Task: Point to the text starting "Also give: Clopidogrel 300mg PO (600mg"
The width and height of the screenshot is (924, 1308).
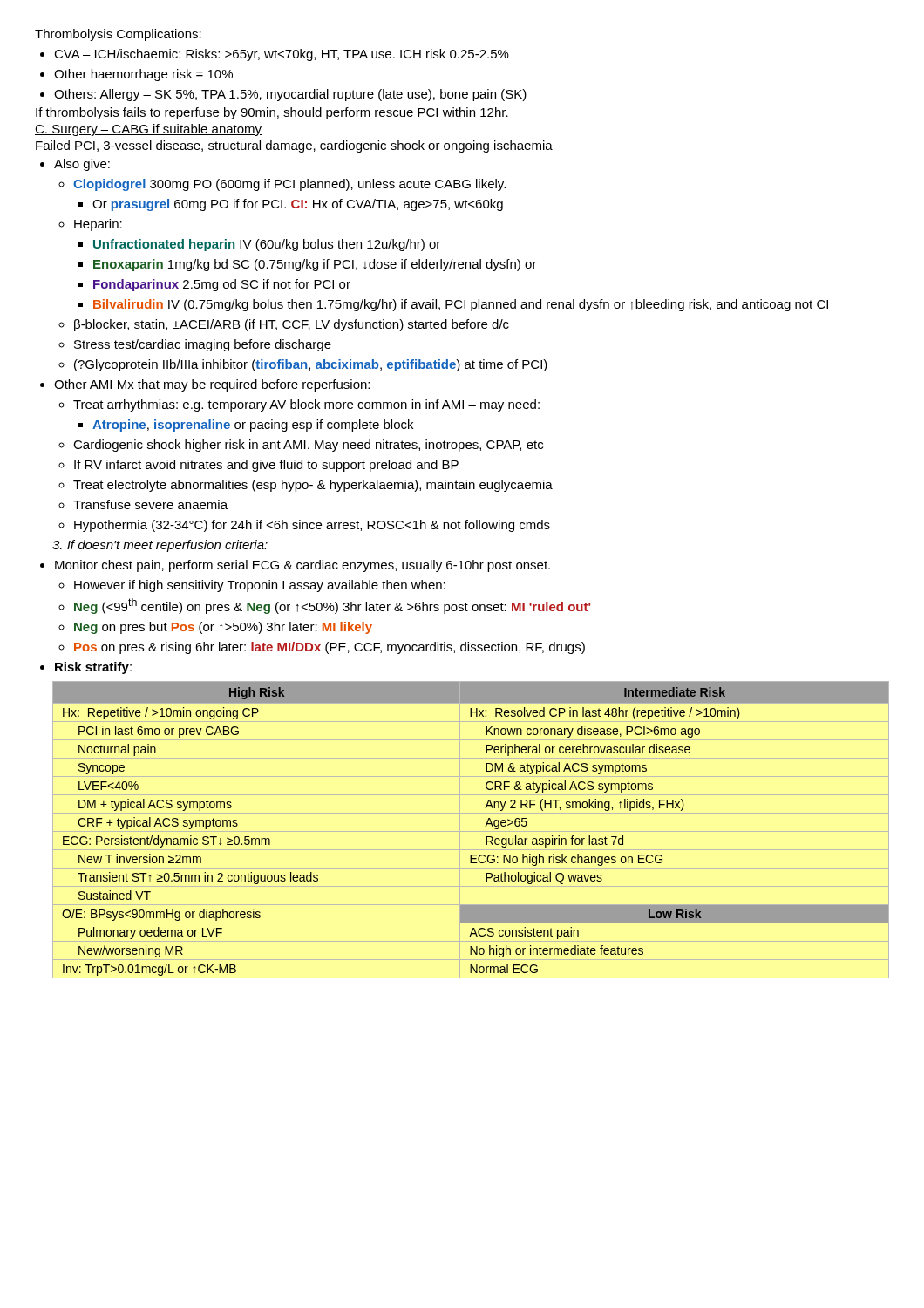Action: [x=75, y=165]
